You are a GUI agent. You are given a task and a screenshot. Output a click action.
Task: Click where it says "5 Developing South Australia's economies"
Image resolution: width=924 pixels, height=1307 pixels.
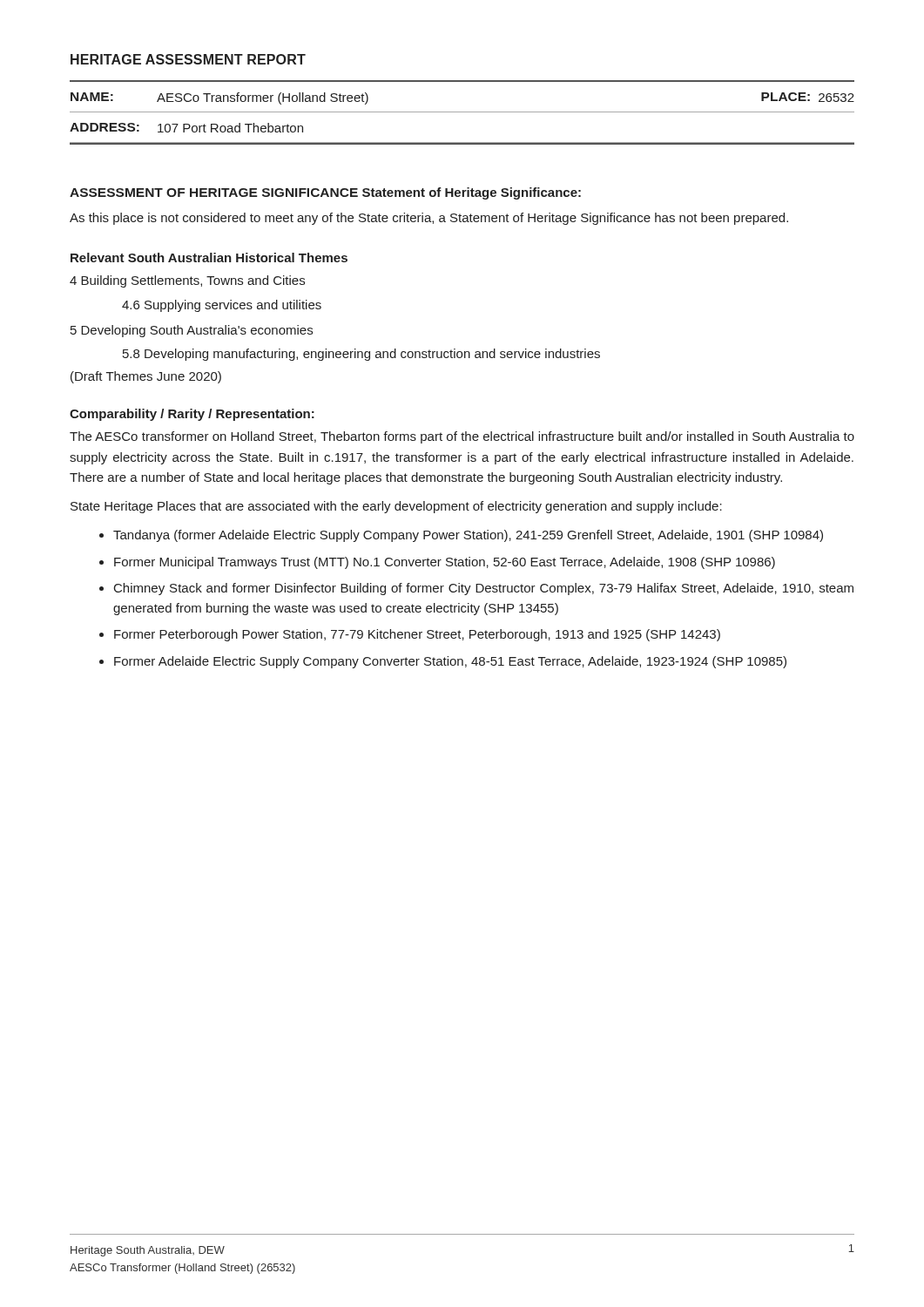pos(192,331)
